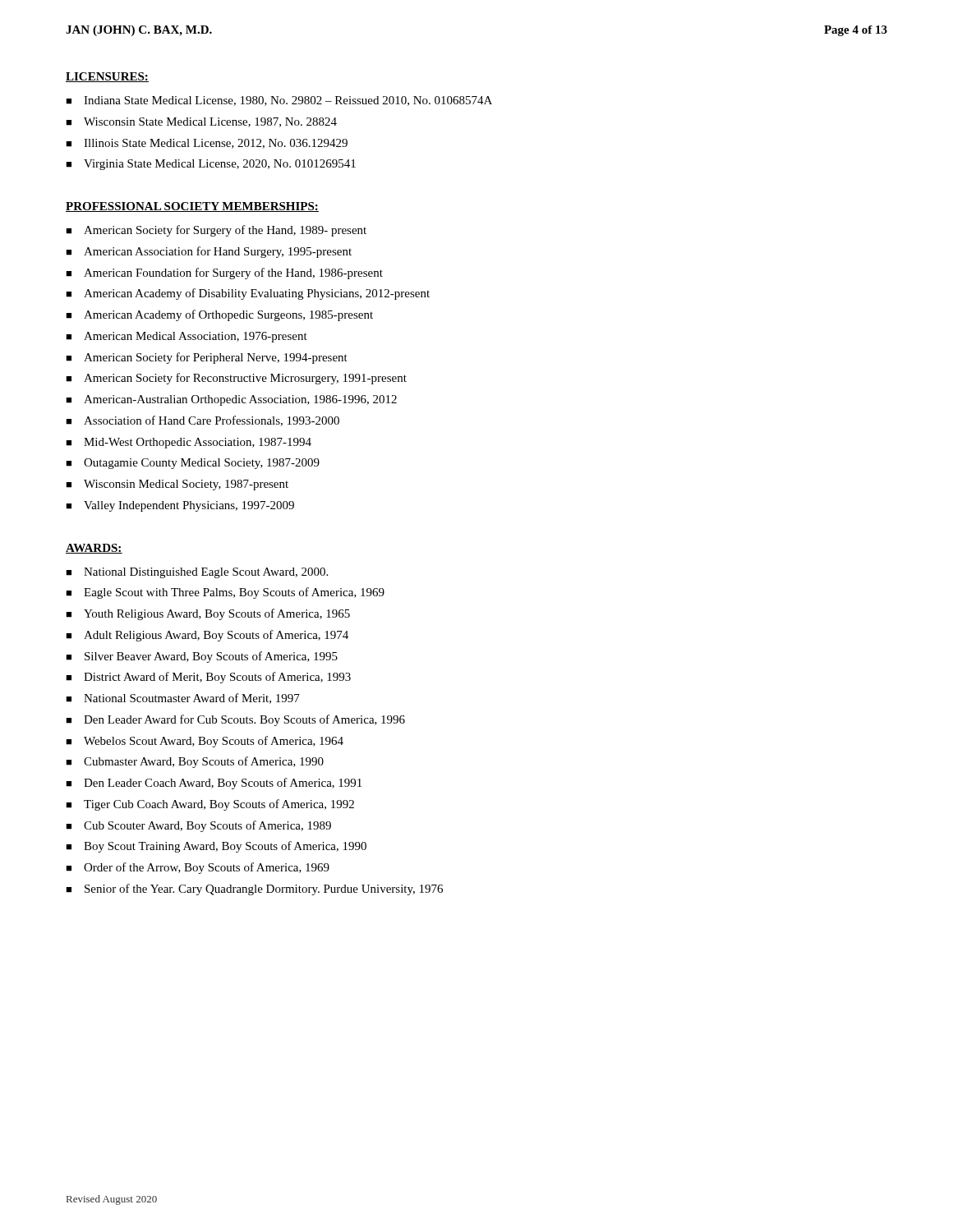The height and width of the screenshot is (1232, 953).
Task: Where is the passage that starts "■ American-Australian Orthopedic Association,"?
Action: click(x=231, y=400)
